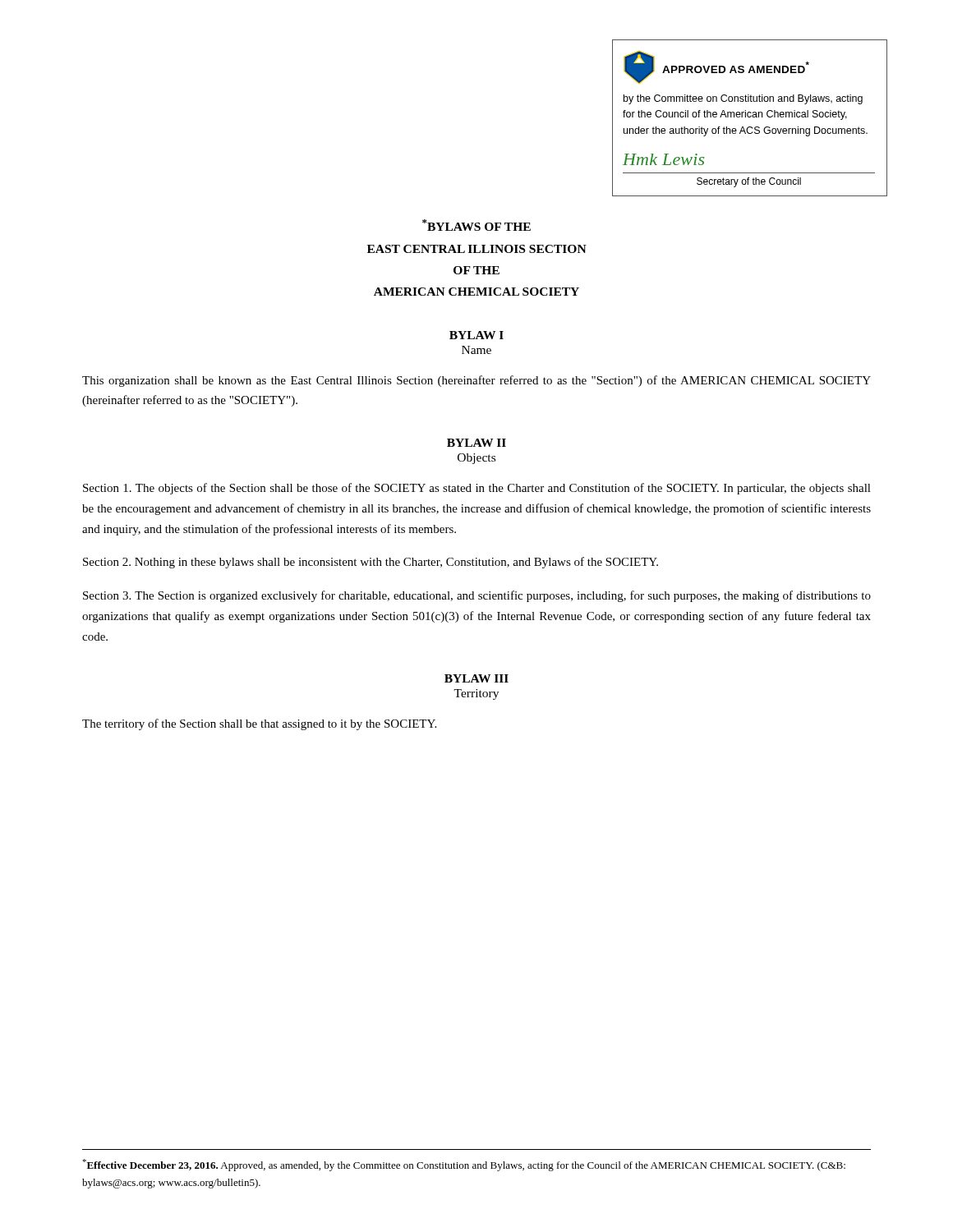
Task: Locate the passage starting "The territory of the Section shall be"
Action: pyautogui.click(x=260, y=724)
